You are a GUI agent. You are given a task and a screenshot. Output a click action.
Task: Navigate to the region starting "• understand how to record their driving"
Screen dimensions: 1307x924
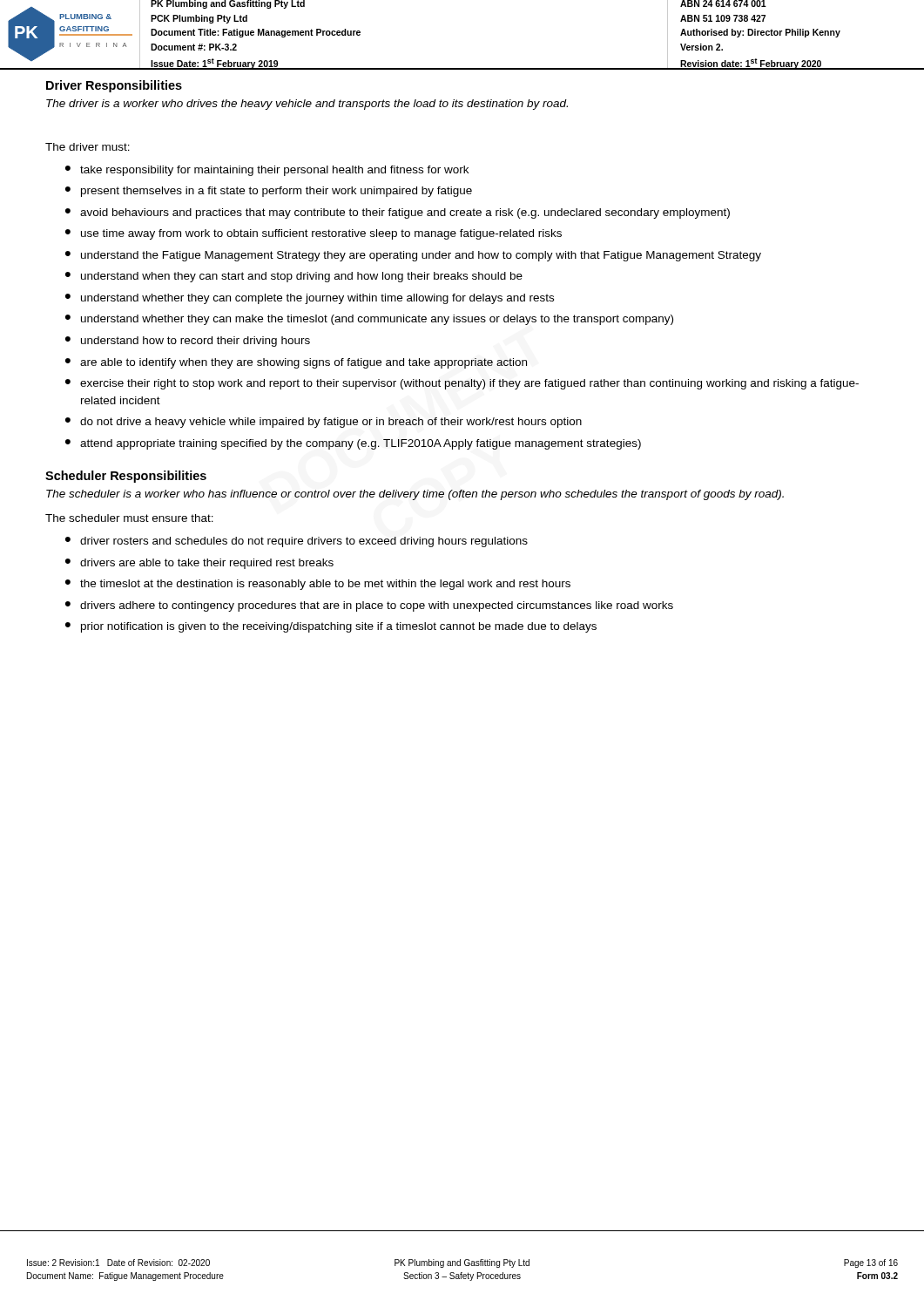187,341
